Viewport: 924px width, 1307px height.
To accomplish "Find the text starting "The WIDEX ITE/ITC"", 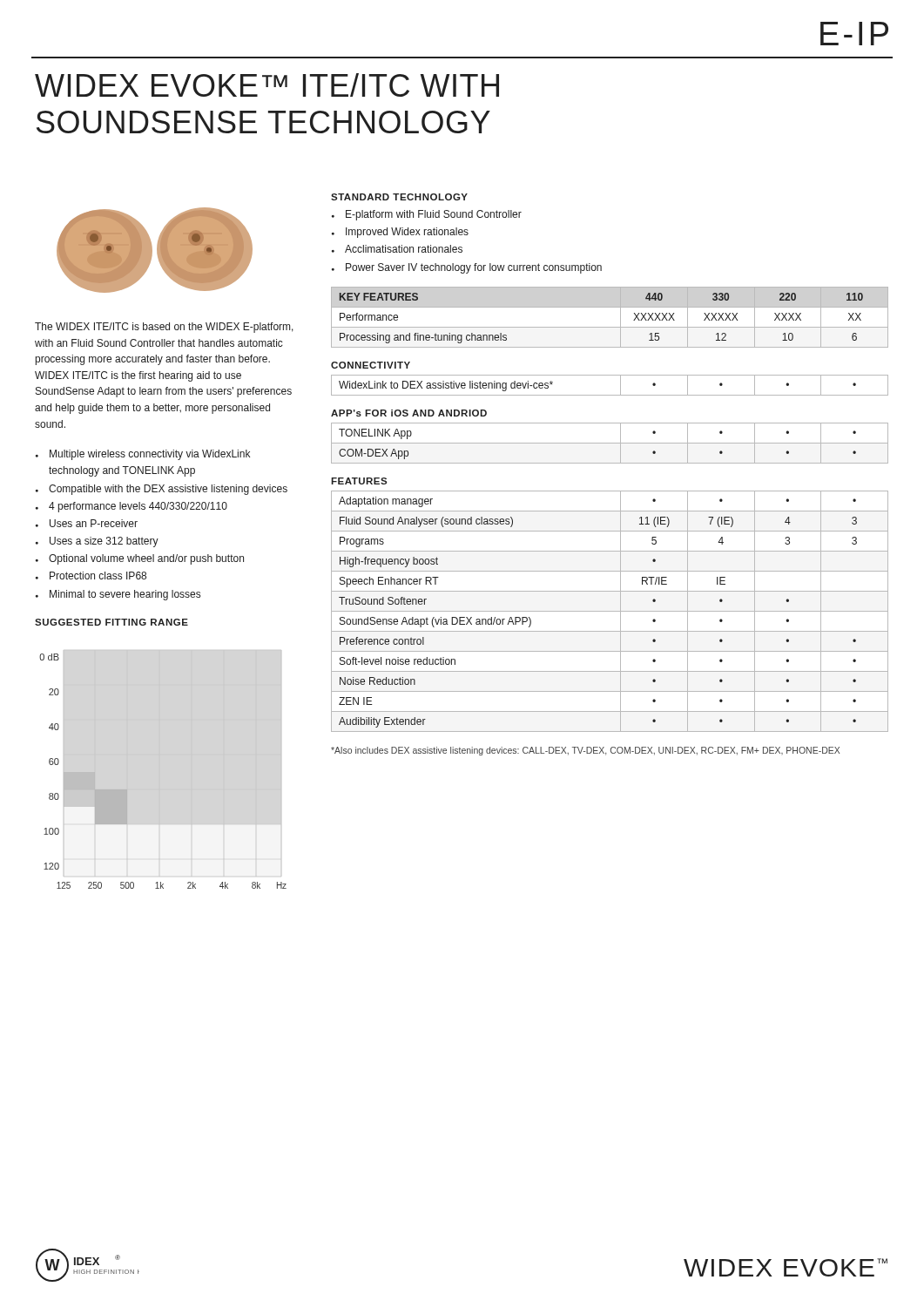I will [x=164, y=375].
